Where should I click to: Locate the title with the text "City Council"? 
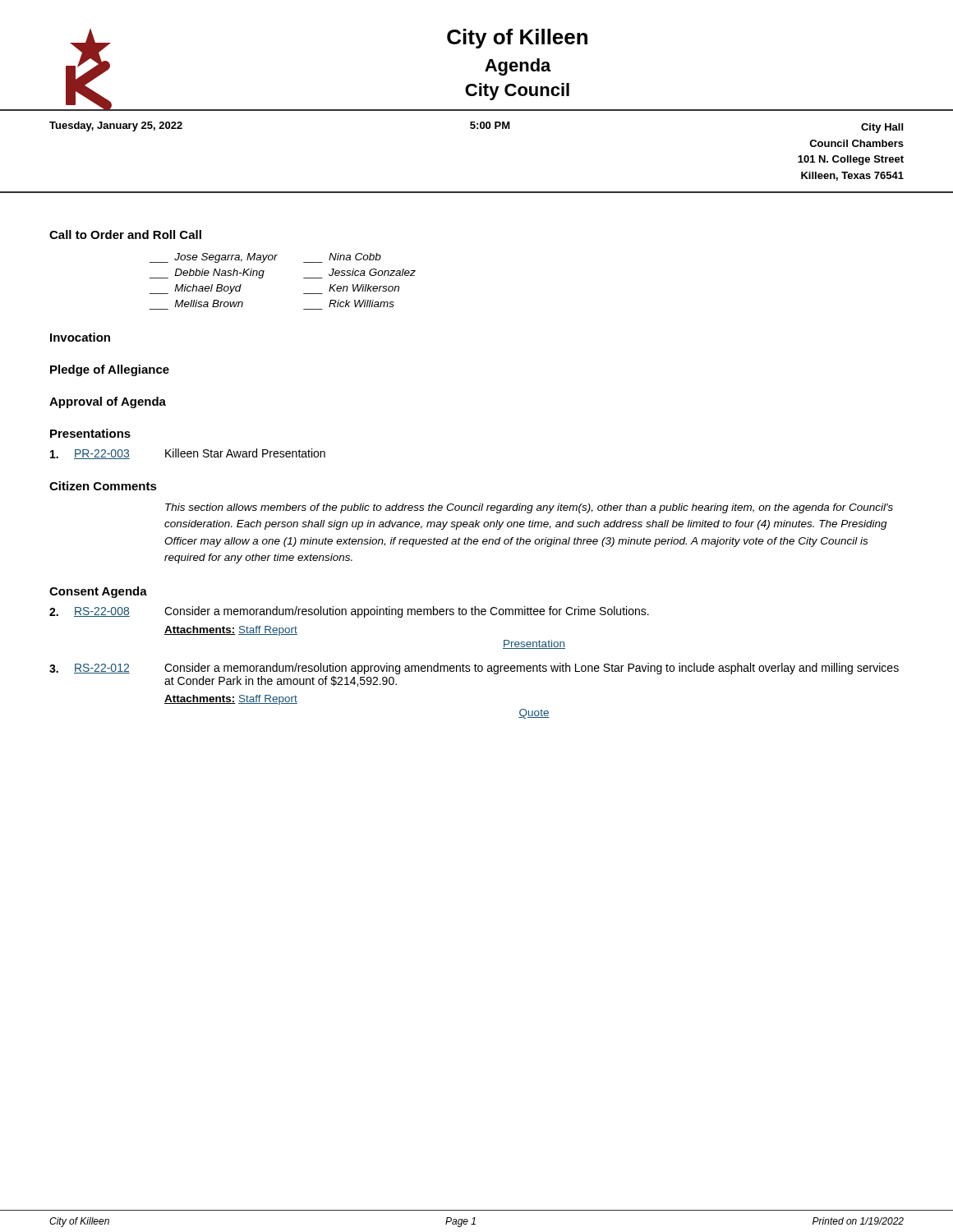[x=518, y=90]
